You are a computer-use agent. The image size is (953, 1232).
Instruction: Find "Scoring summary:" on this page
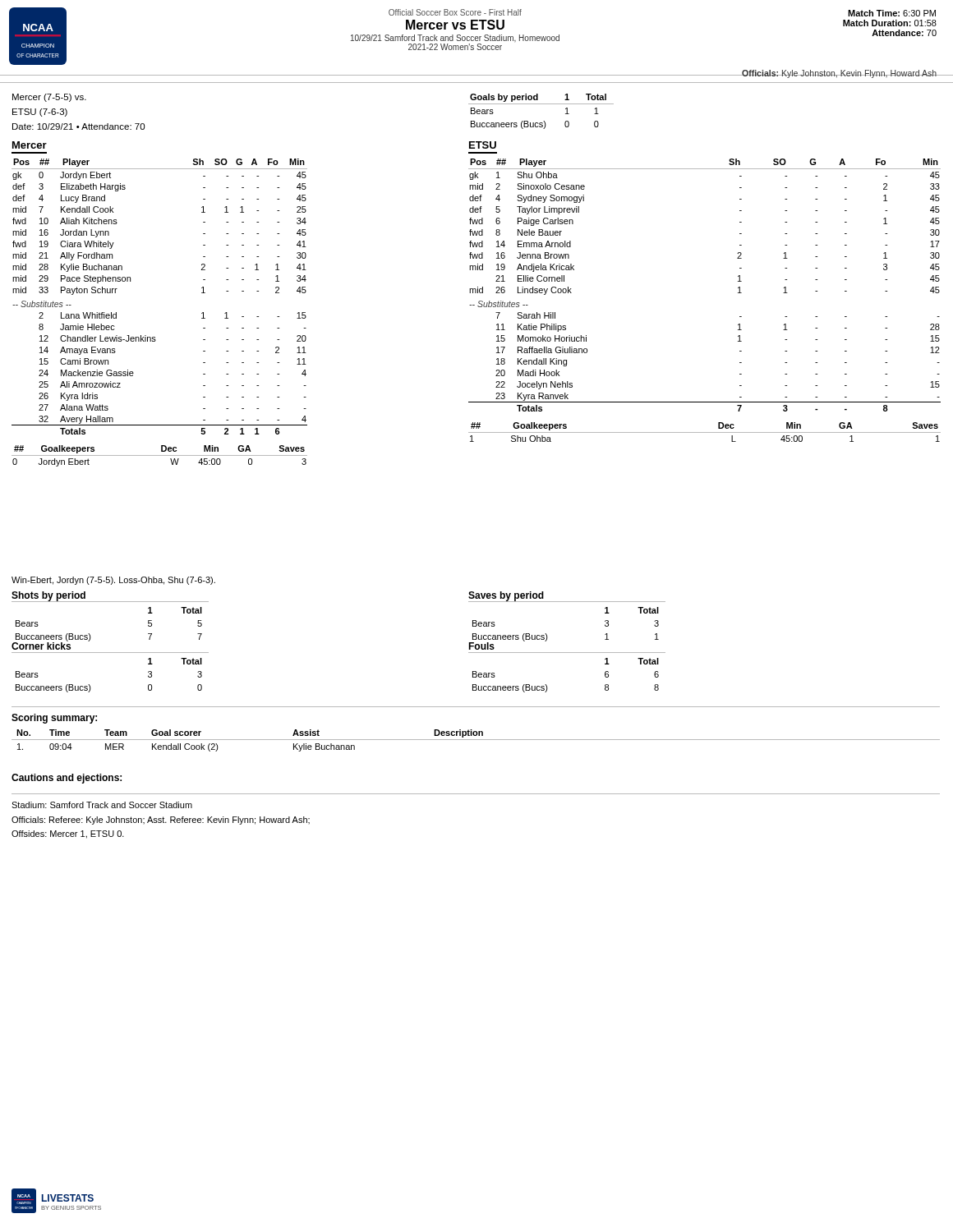55,718
